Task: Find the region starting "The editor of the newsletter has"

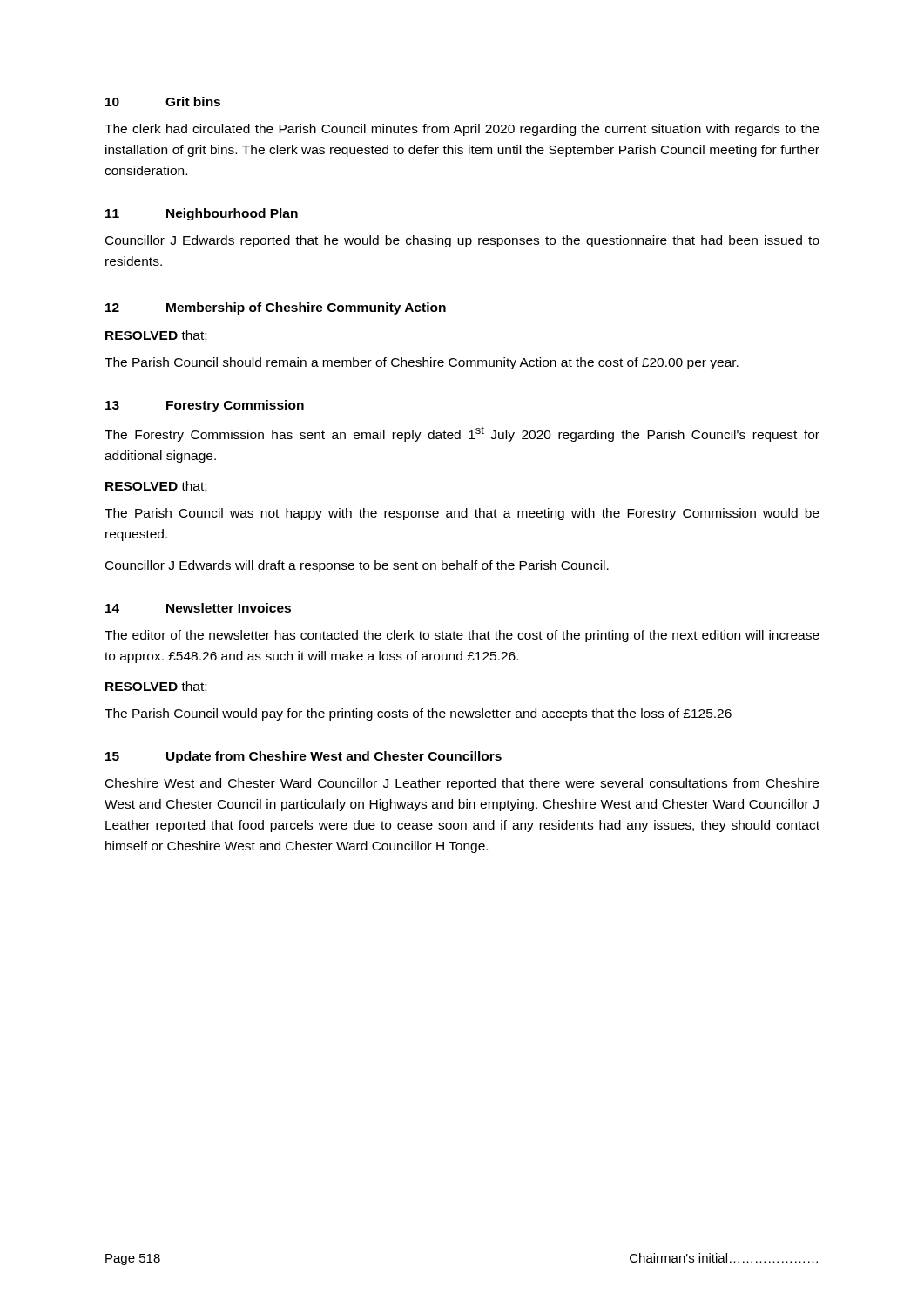Action: tap(462, 646)
